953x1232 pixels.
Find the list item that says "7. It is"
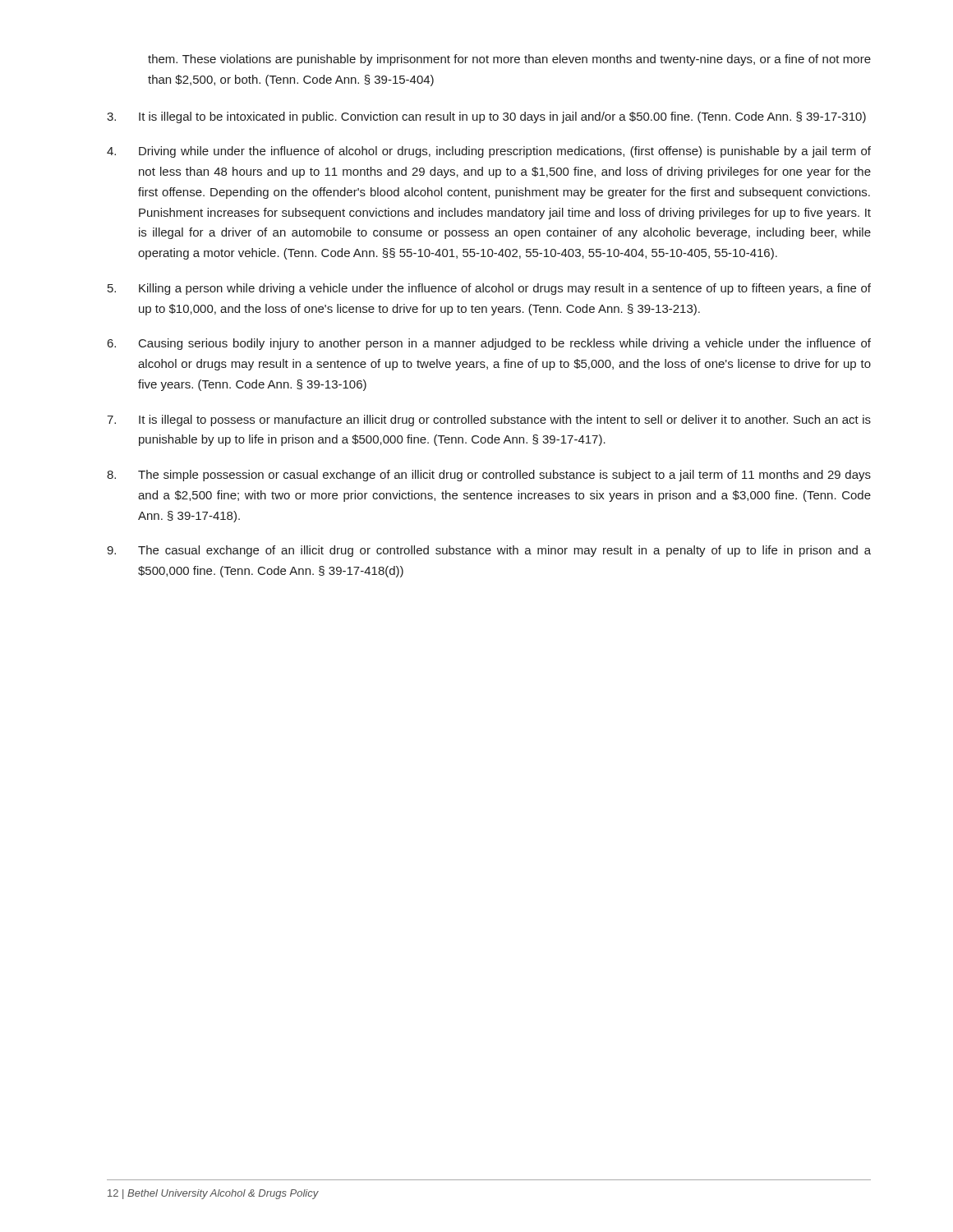489,430
